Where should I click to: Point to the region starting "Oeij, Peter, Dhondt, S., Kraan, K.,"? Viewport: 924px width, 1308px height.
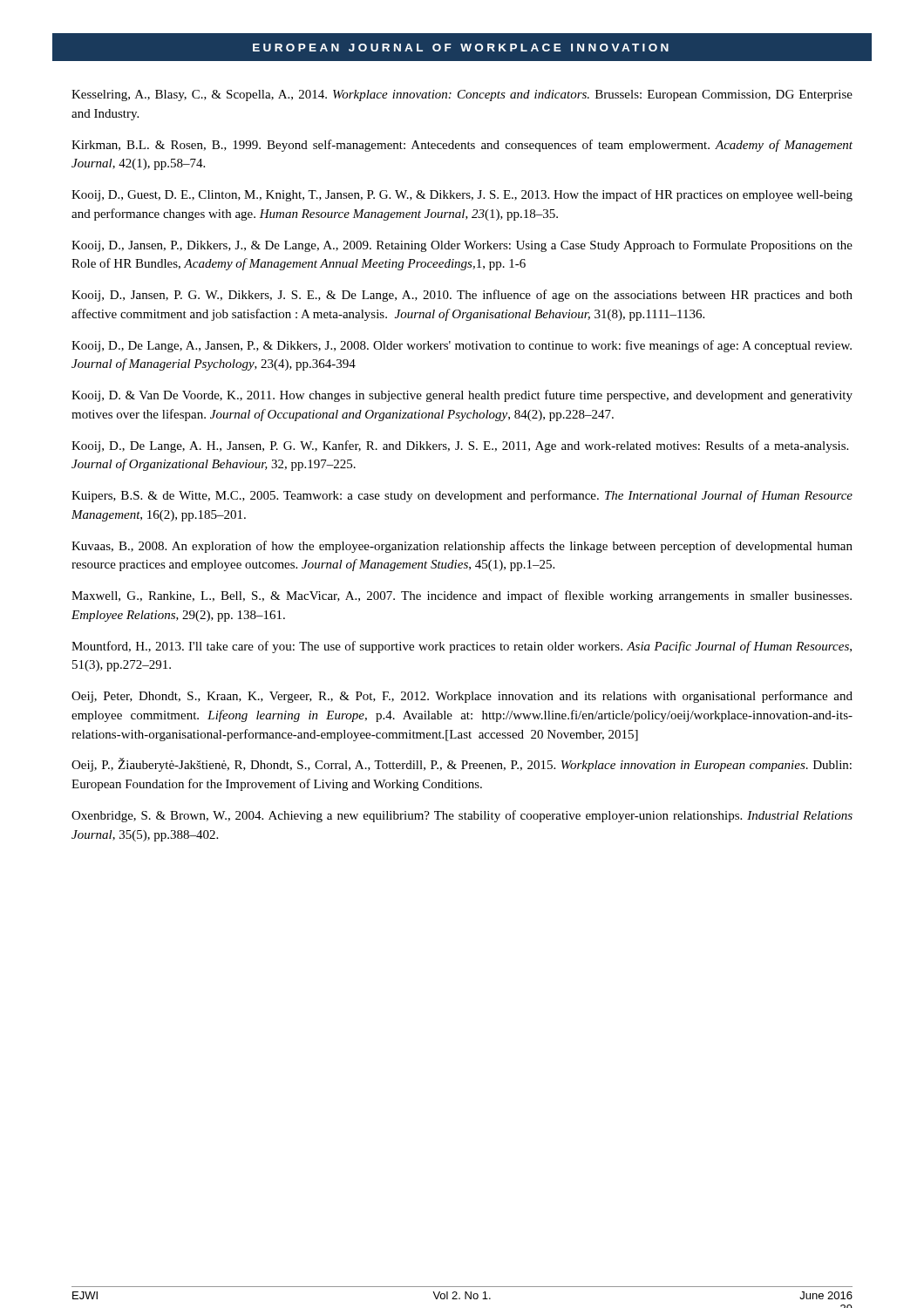[462, 715]
